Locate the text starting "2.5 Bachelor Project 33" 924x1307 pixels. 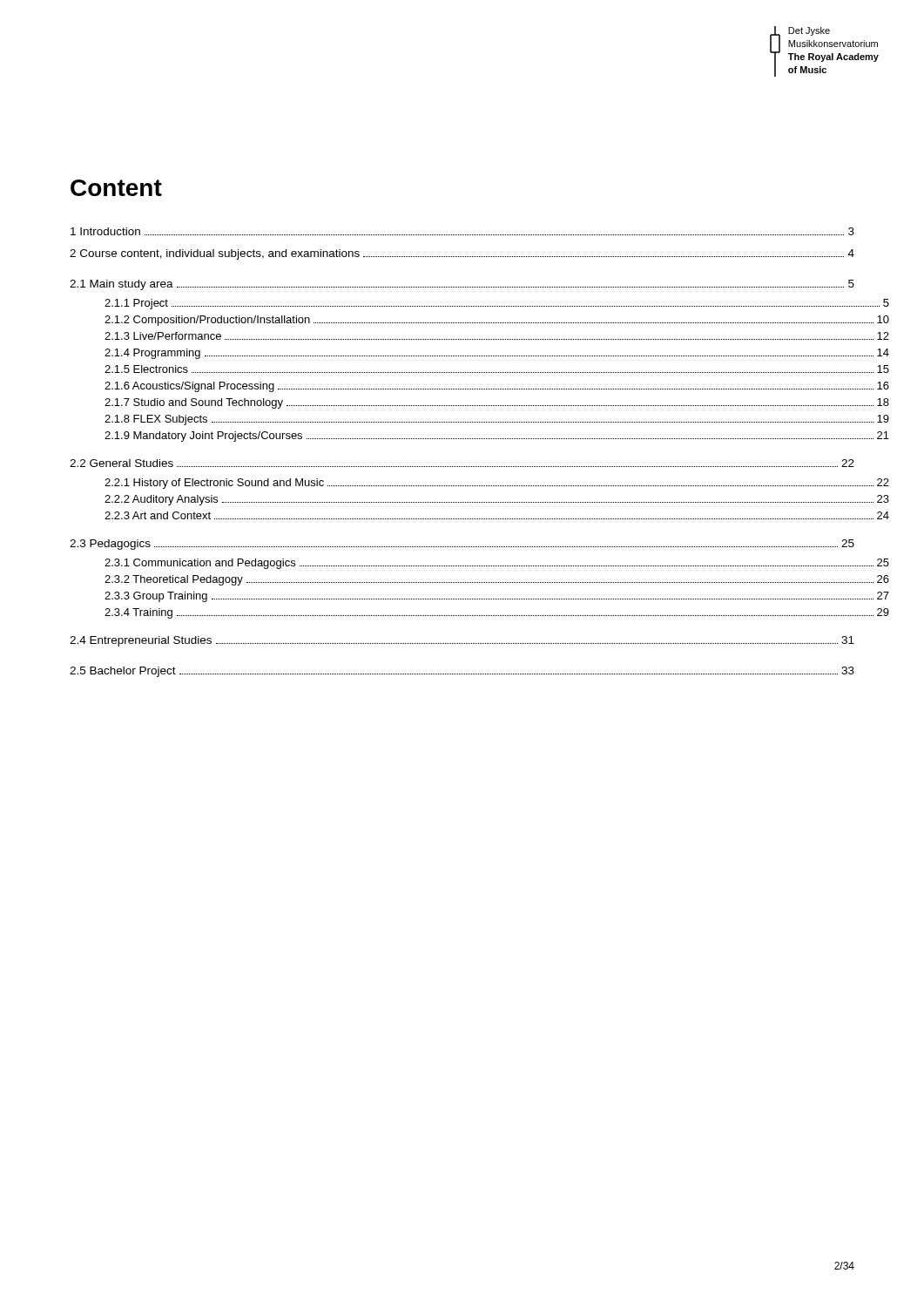pyautogui.click(x=462, y=670)
